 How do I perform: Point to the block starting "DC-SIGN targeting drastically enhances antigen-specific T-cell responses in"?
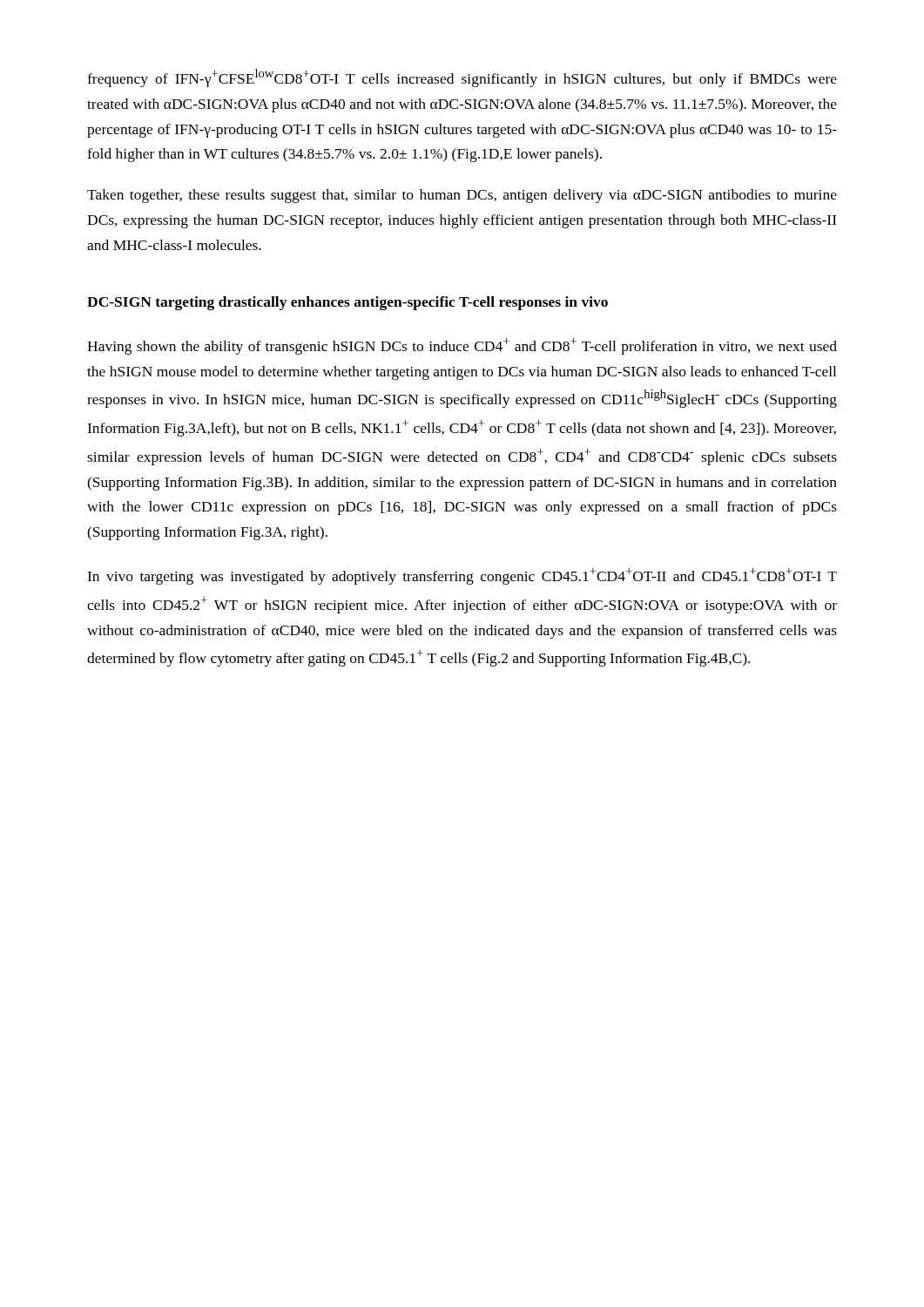point(348,301)
